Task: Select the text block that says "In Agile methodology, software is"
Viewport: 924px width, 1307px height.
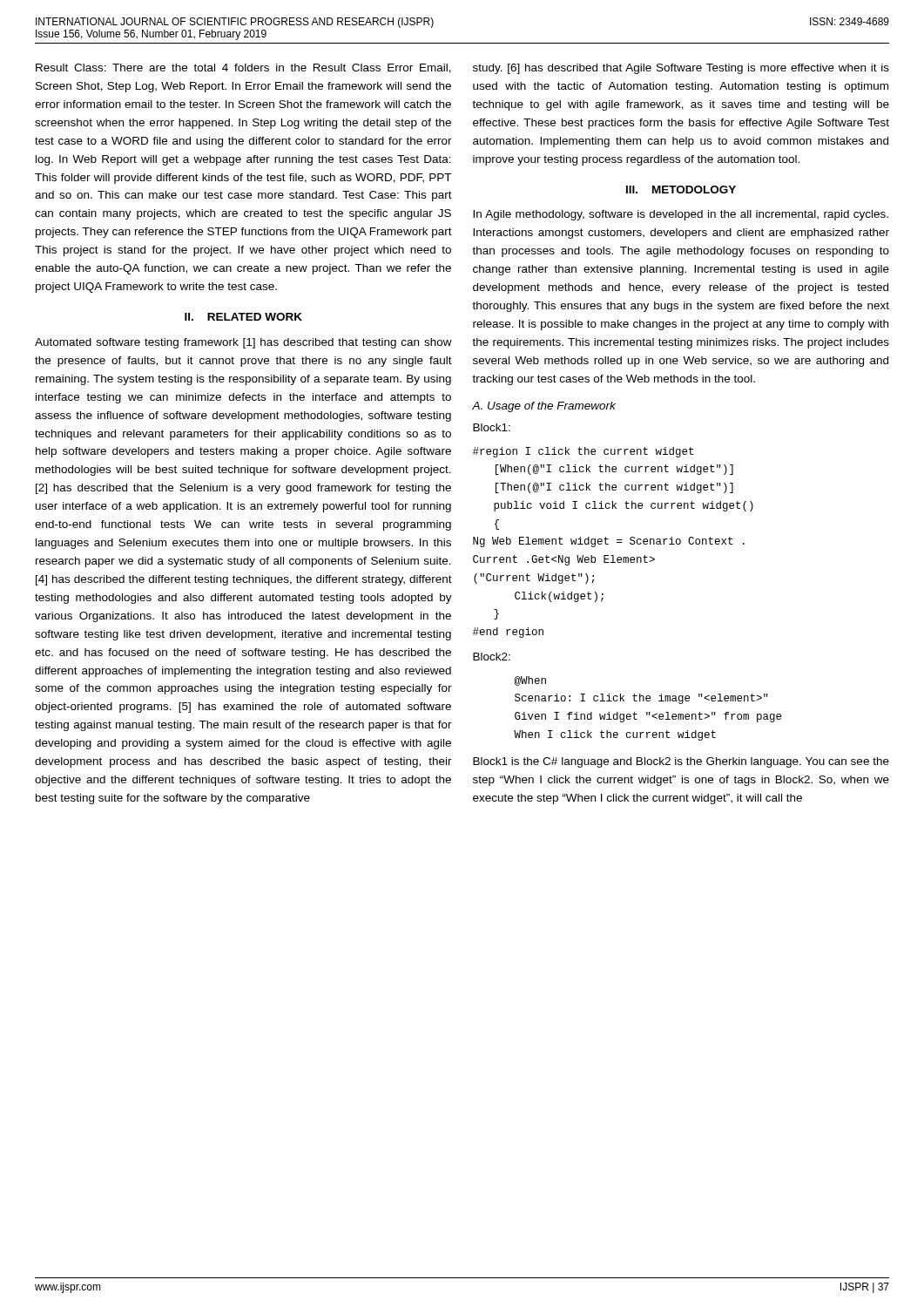Action: click(x=681, y=297)
